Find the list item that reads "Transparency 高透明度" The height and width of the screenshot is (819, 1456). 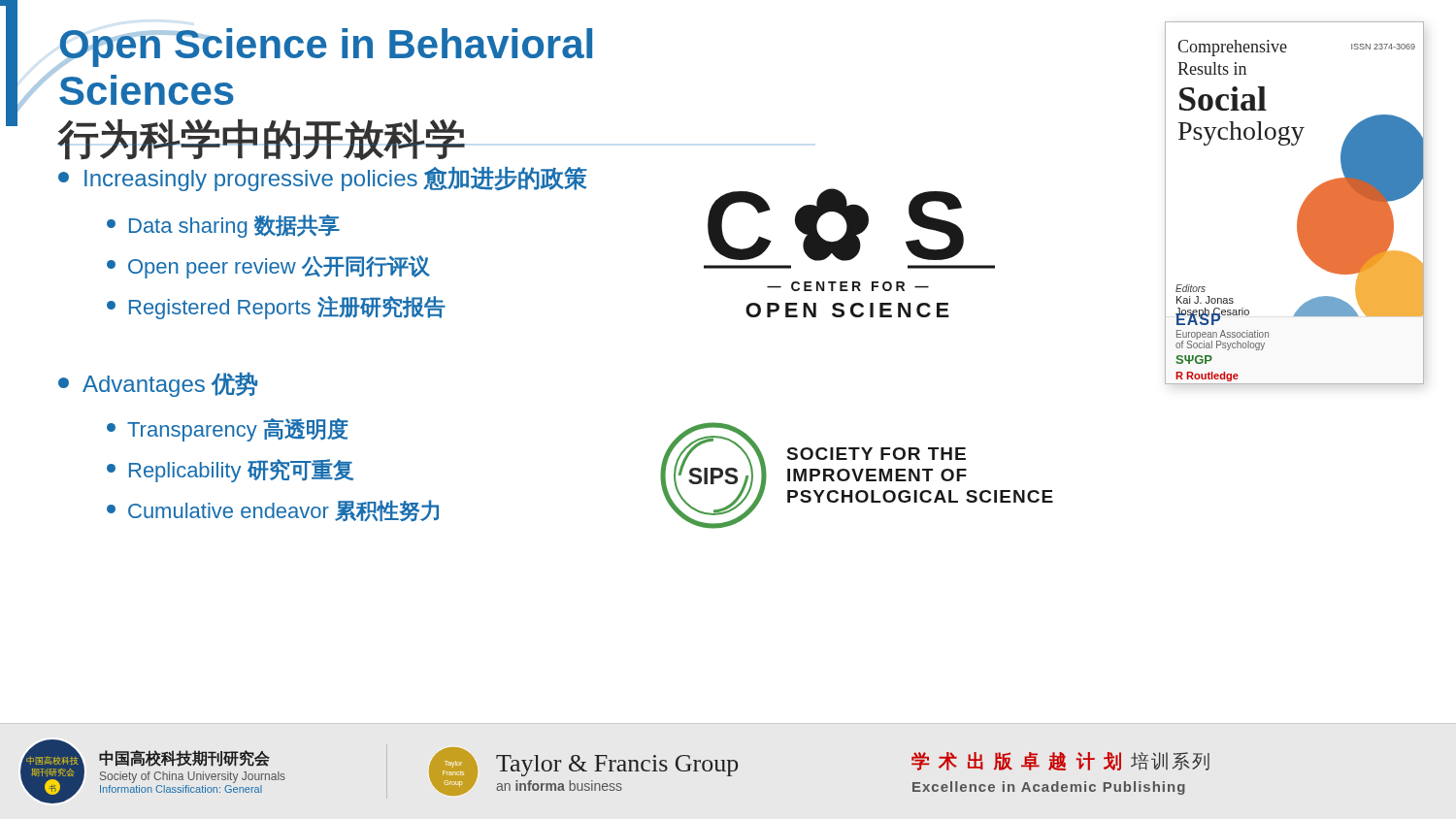click(228, 430)
